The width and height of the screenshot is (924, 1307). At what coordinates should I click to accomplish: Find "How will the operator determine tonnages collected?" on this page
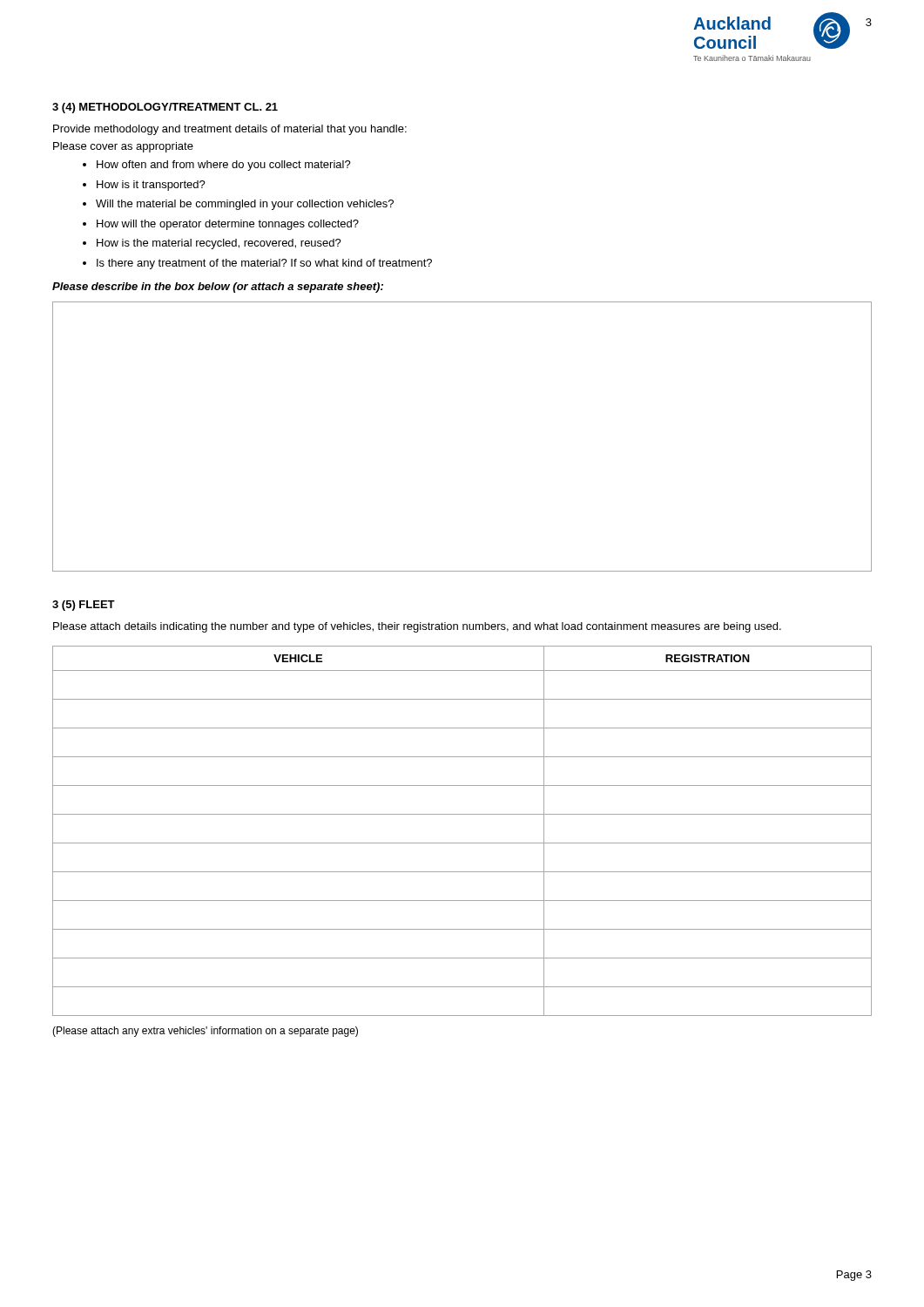pos(227,223)
